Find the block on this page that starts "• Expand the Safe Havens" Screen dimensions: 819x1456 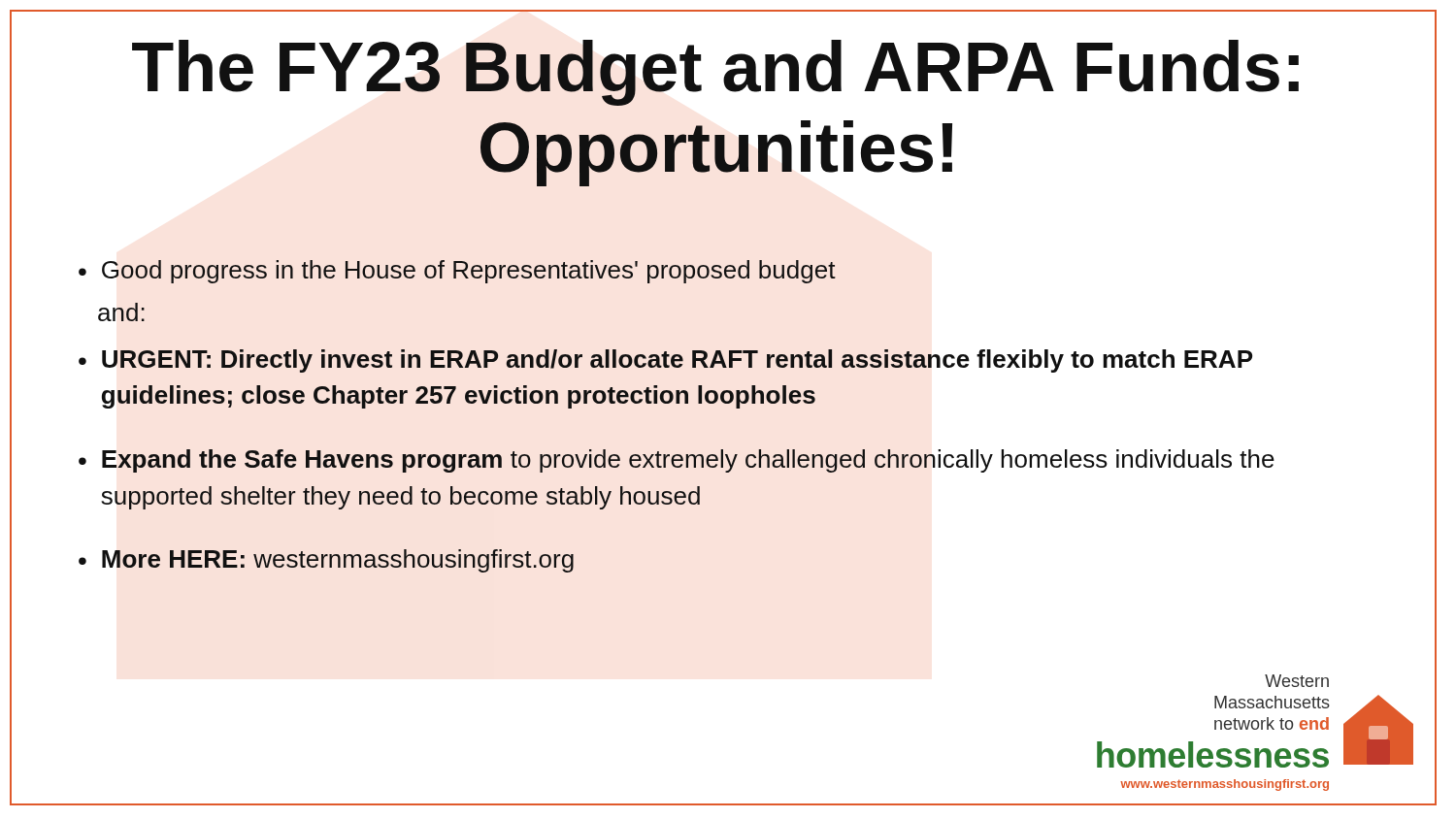click(x=709, y=478)
